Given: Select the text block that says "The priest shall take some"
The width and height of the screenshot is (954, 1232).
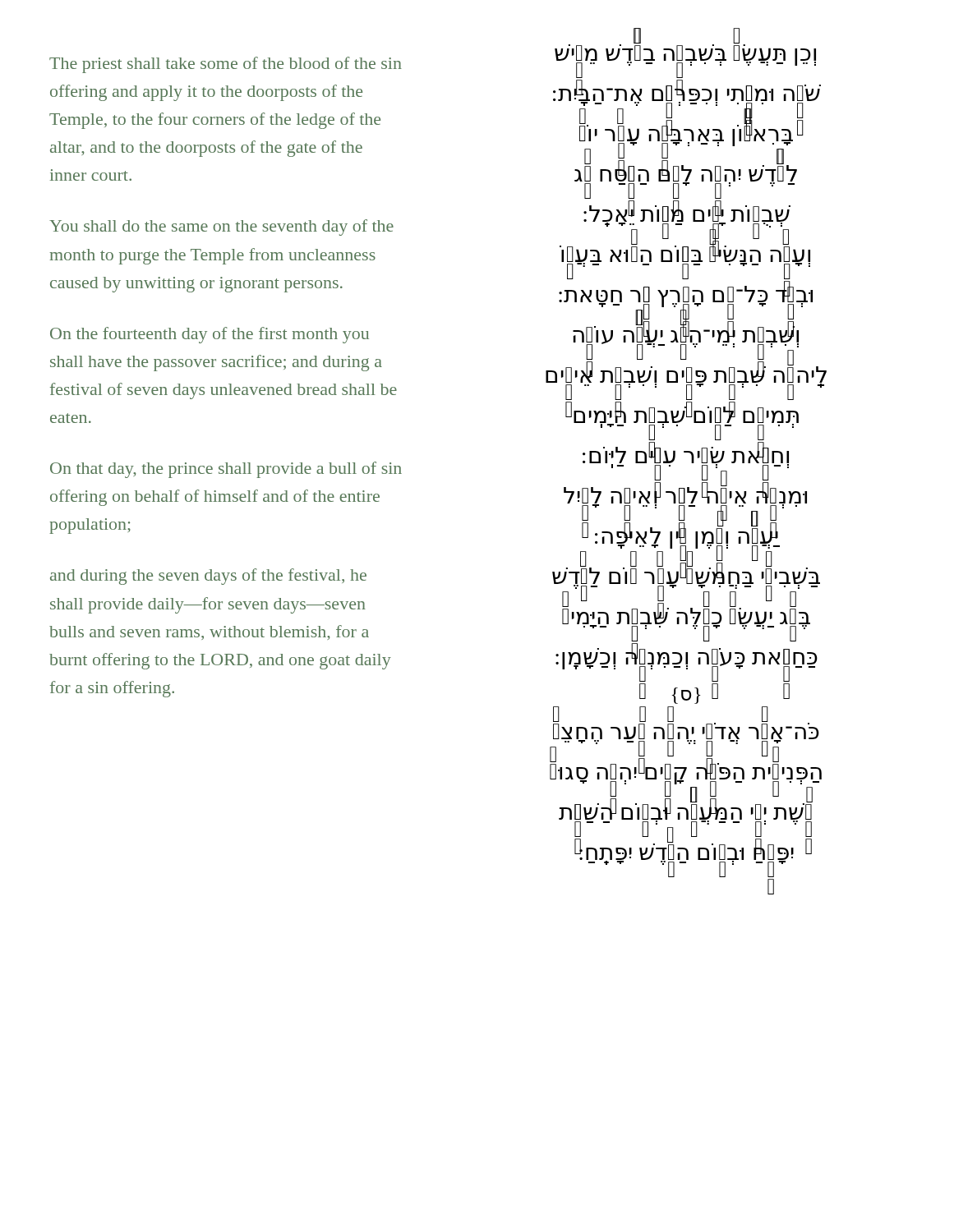Looking at the screenshot, I should click(226, 119).
